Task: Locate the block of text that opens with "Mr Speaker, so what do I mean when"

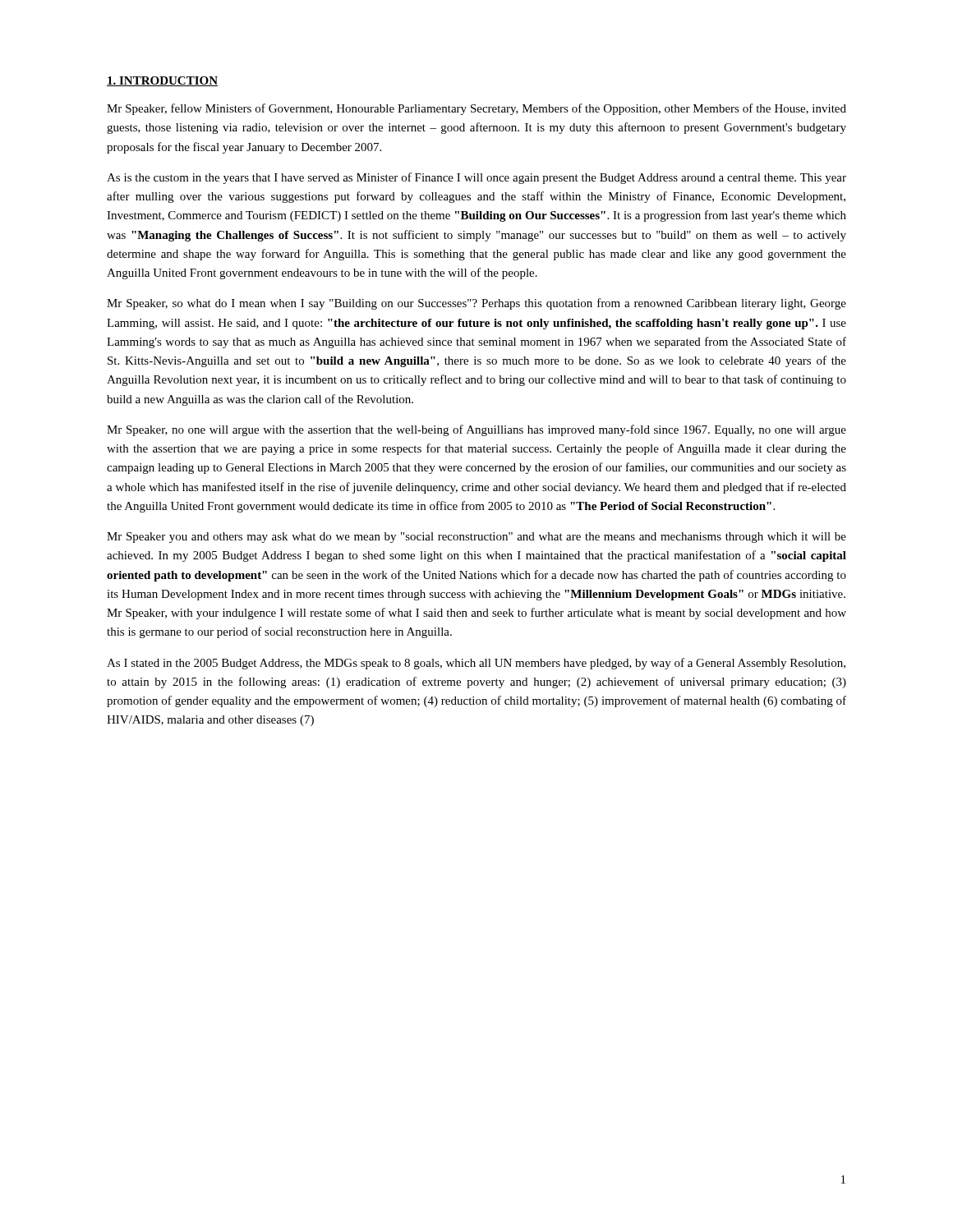Action: coord(476,351)
